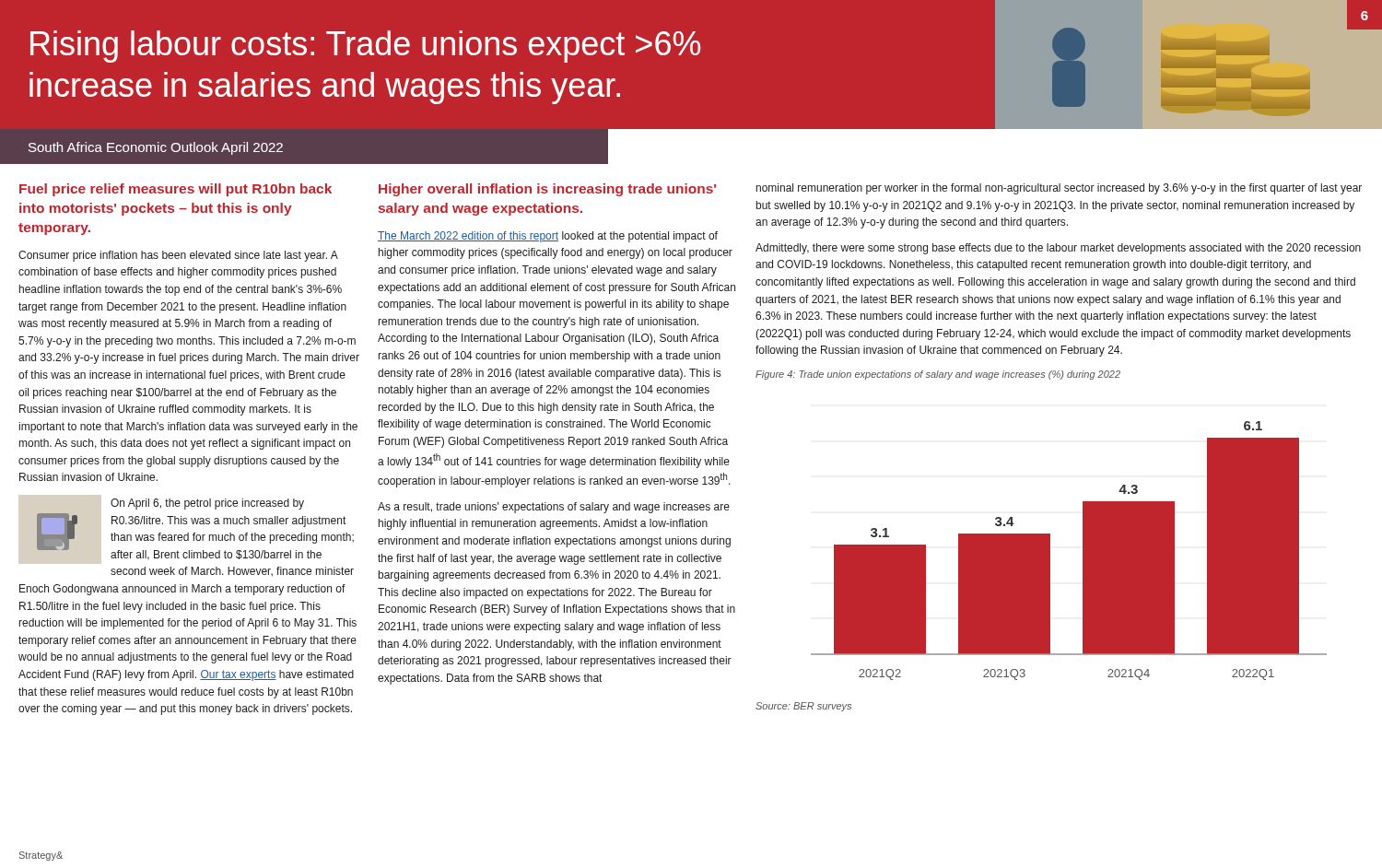Screen dimensions: 868x1382
Task: Locate the section header that says "Higher overall inflation is increasing"
Action: pos(547,198)
